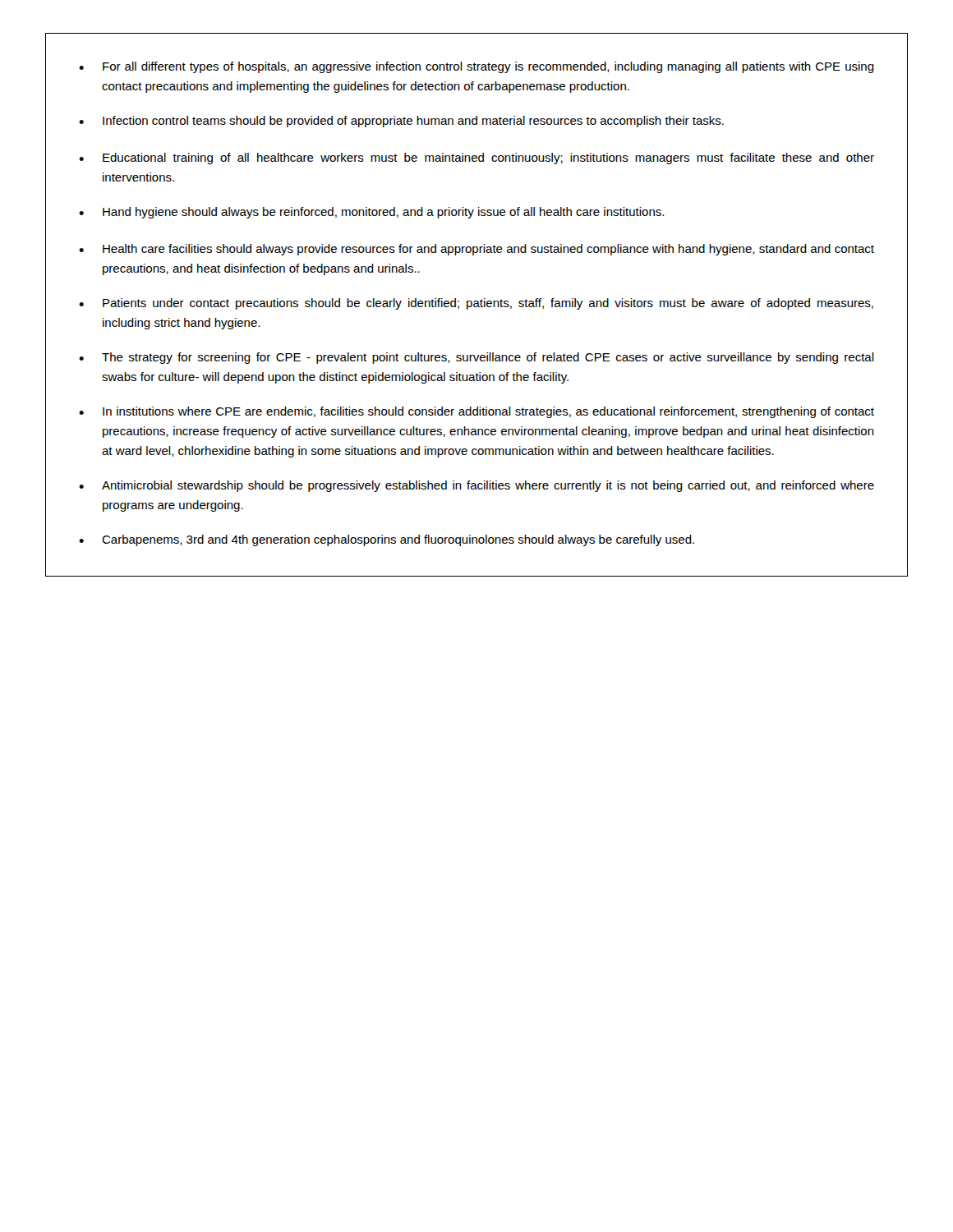
Task: Find the list item containing "• In institutions"
Action: (x=476, y=431)
